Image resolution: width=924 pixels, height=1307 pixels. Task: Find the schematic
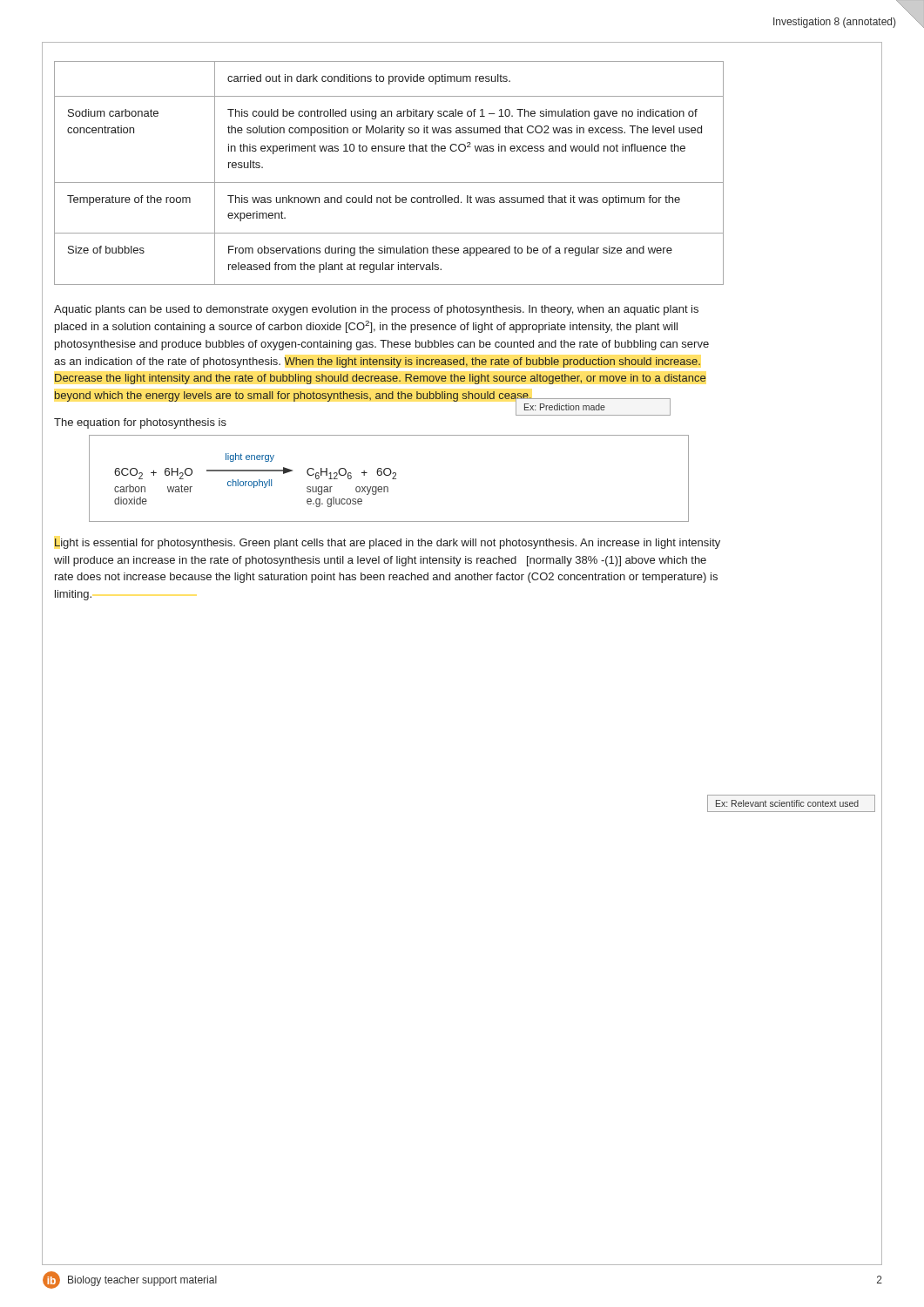389,478
